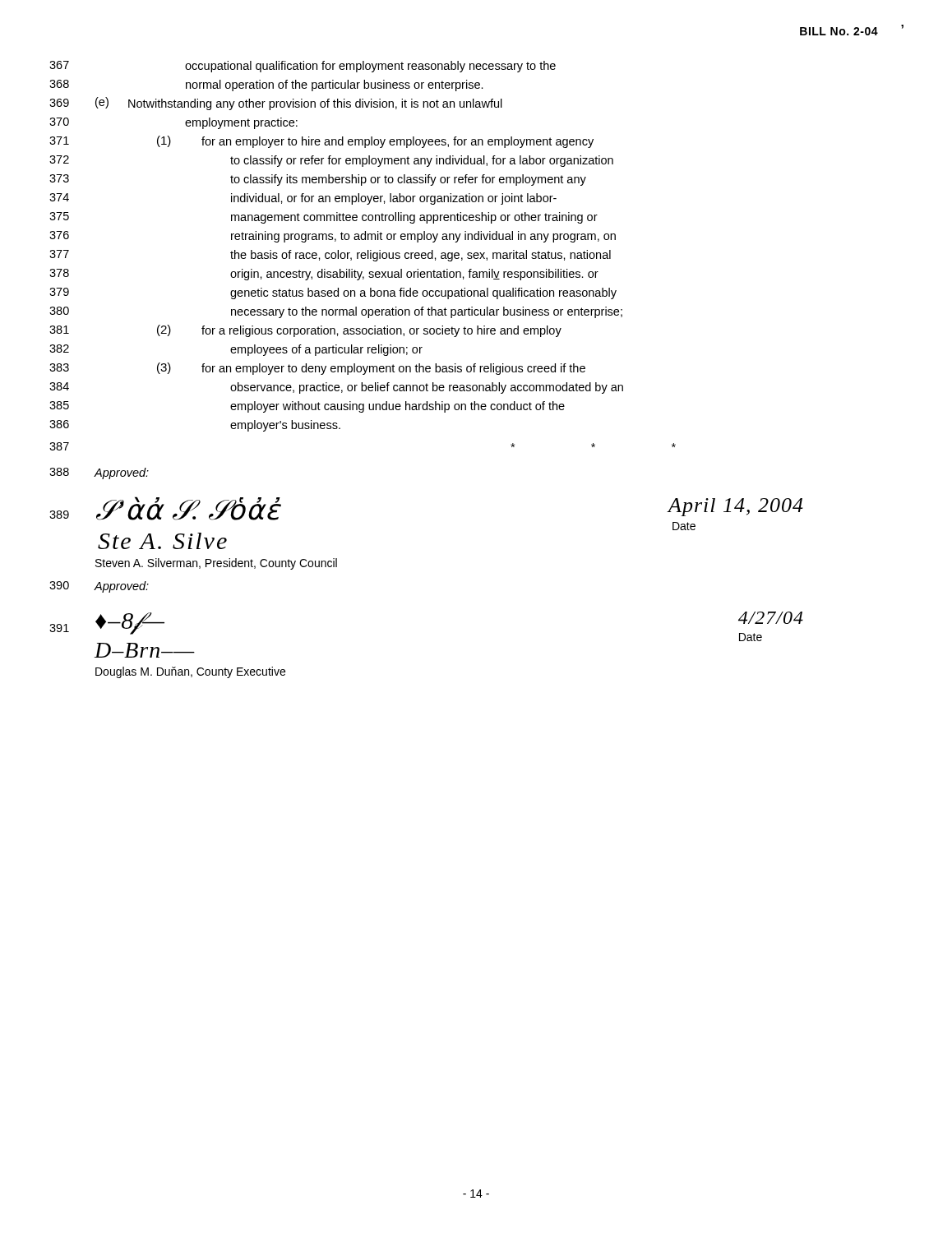This screenshot has width=952, height=1233.
Task: Navigate to the element starting "369 (e) Notwithstanding any"
Action: tap(476, 104)
